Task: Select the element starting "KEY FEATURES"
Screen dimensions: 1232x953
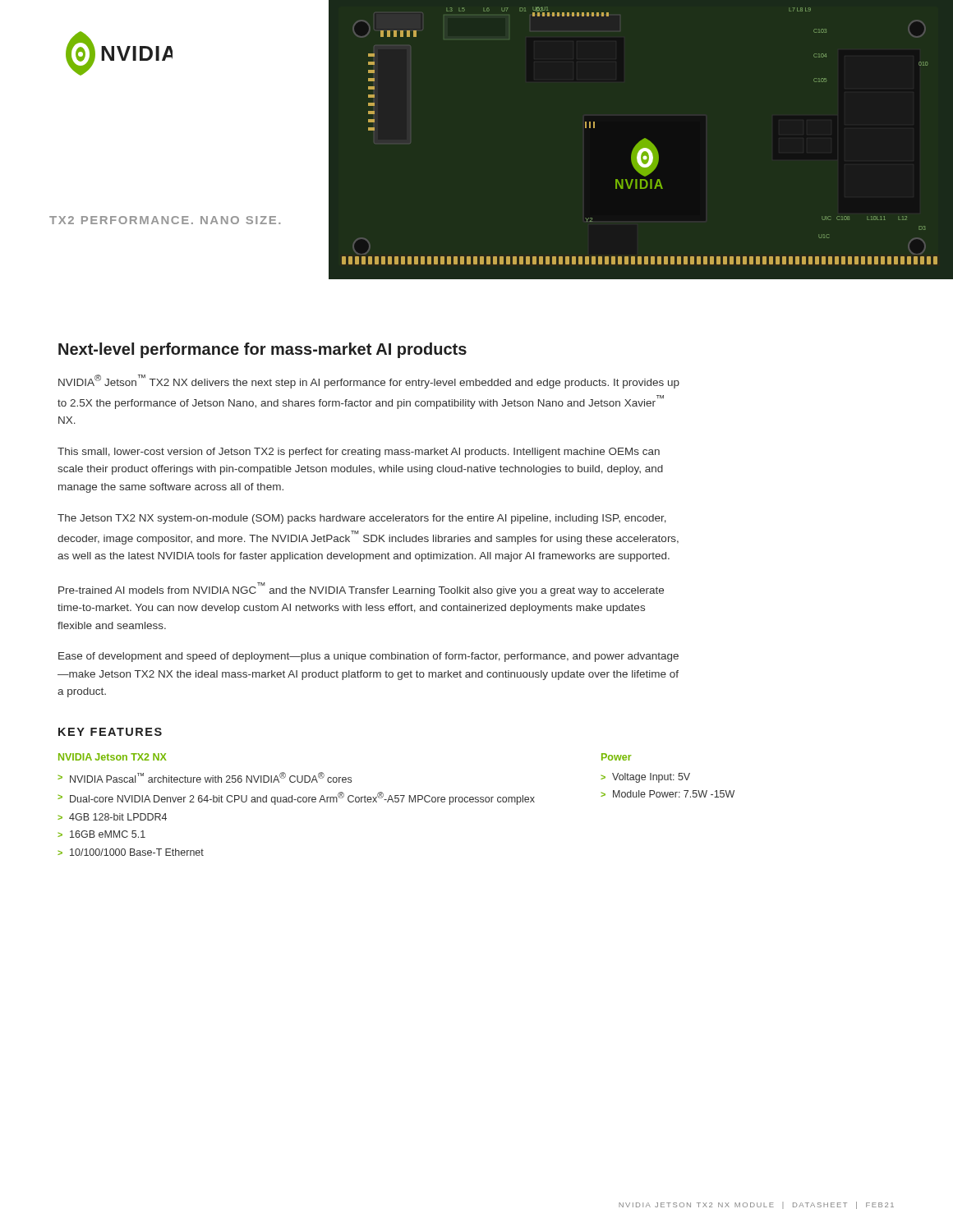Action: coord(110,732)
